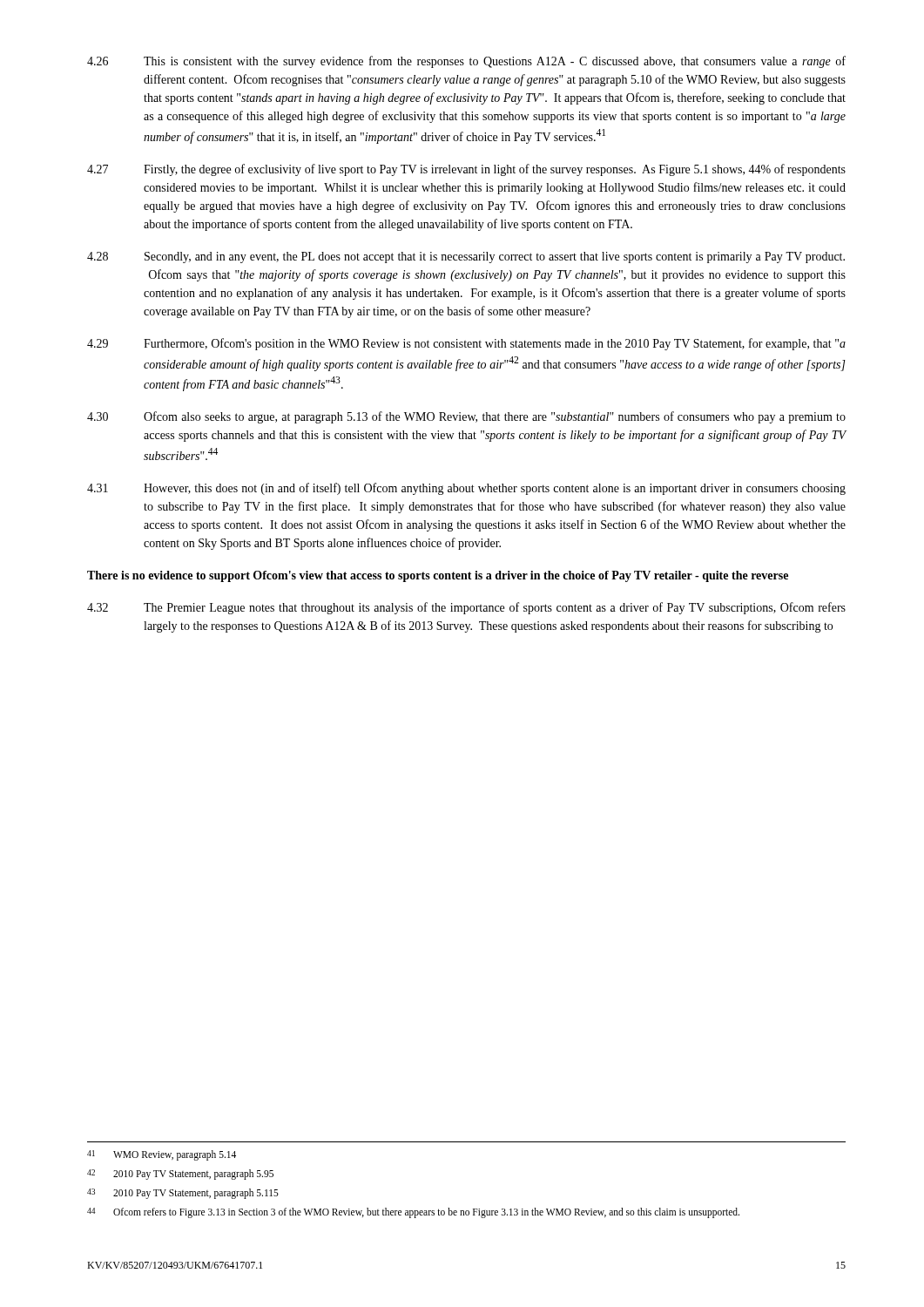Navigate to the passage starting "41 WMO Review, paragraph 5.14"

pos(162,1155)
